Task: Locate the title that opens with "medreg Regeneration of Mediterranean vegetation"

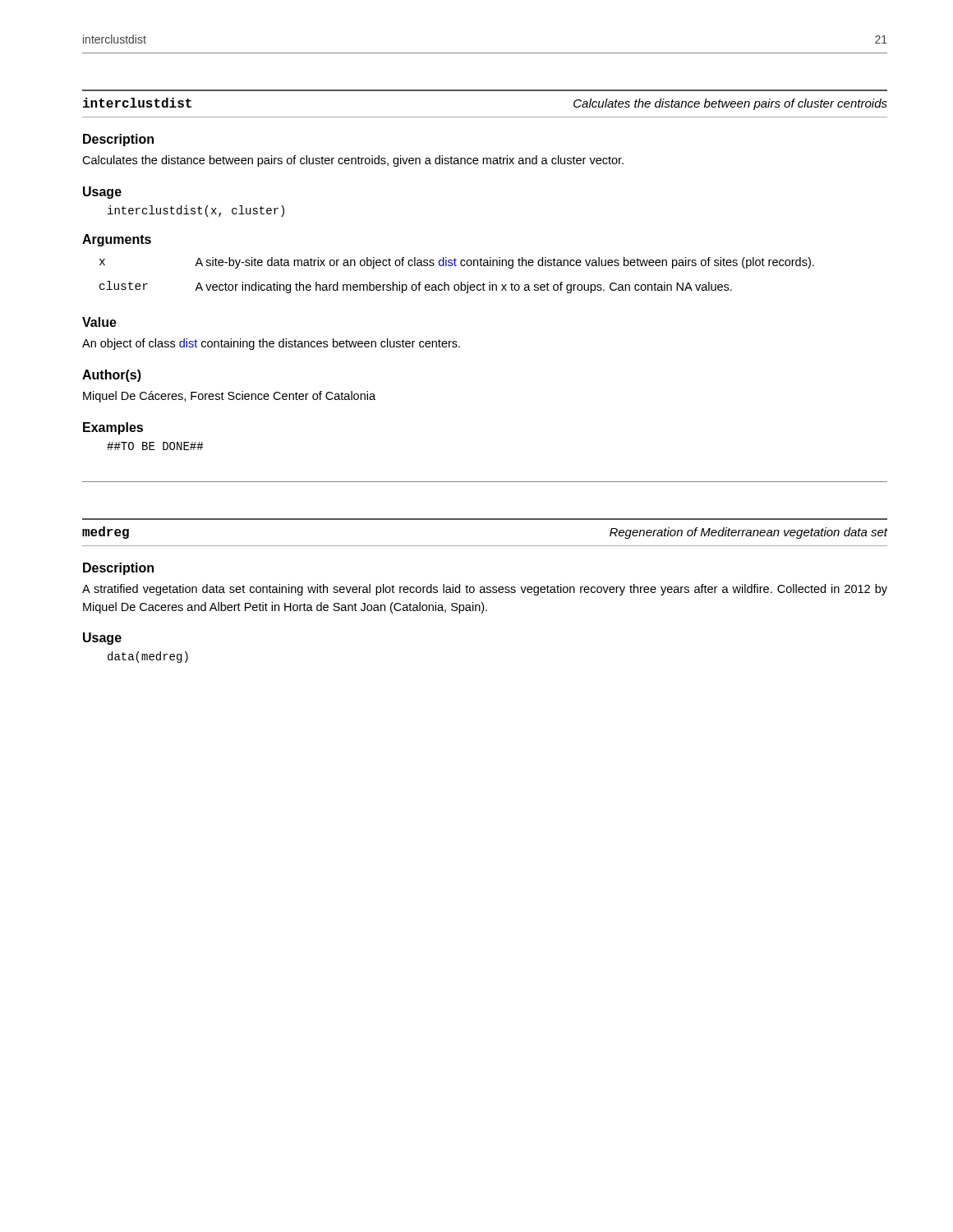Action: pos(101,533)
